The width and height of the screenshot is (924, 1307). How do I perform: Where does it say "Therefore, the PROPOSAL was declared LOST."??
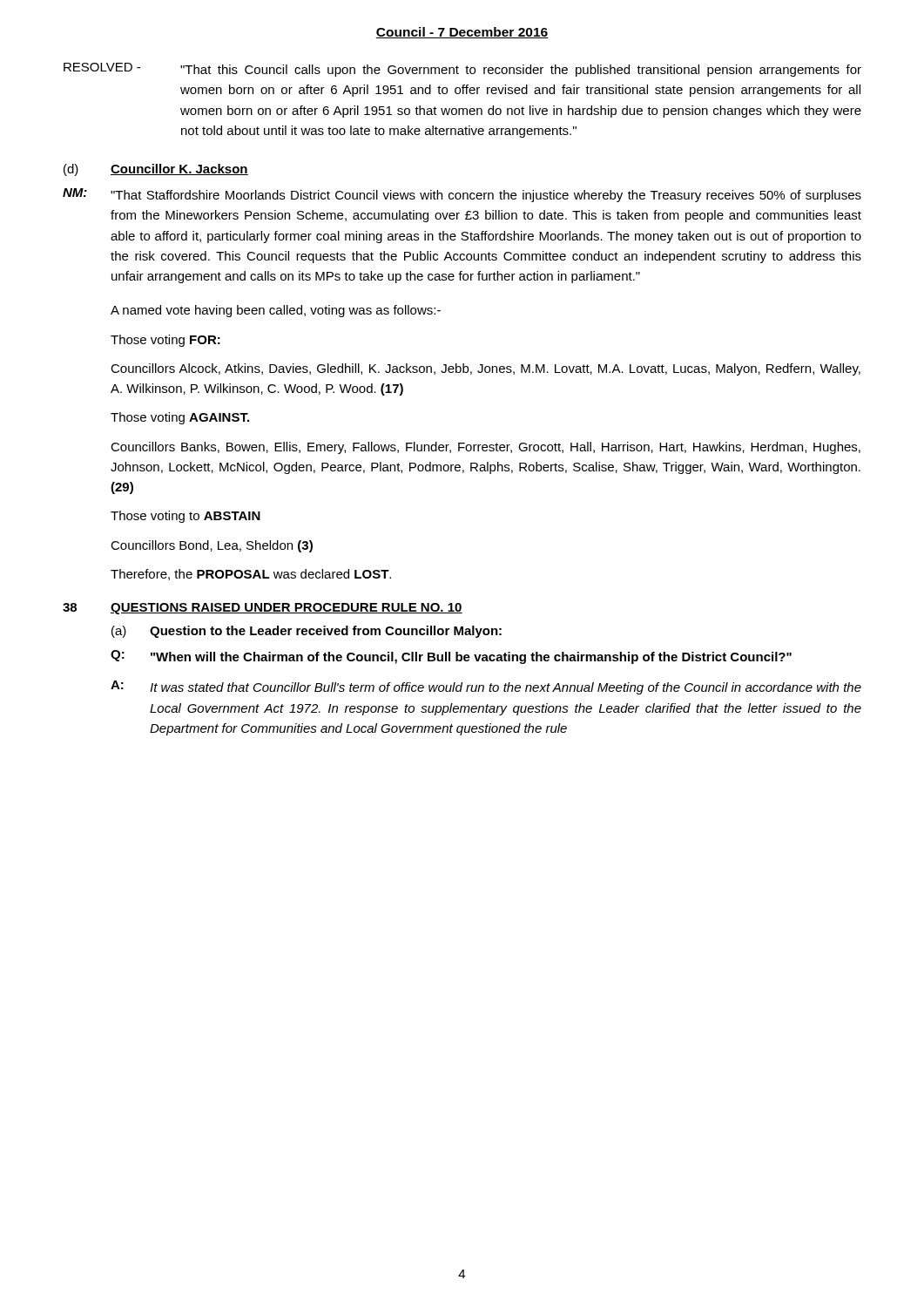click(251, 574)
